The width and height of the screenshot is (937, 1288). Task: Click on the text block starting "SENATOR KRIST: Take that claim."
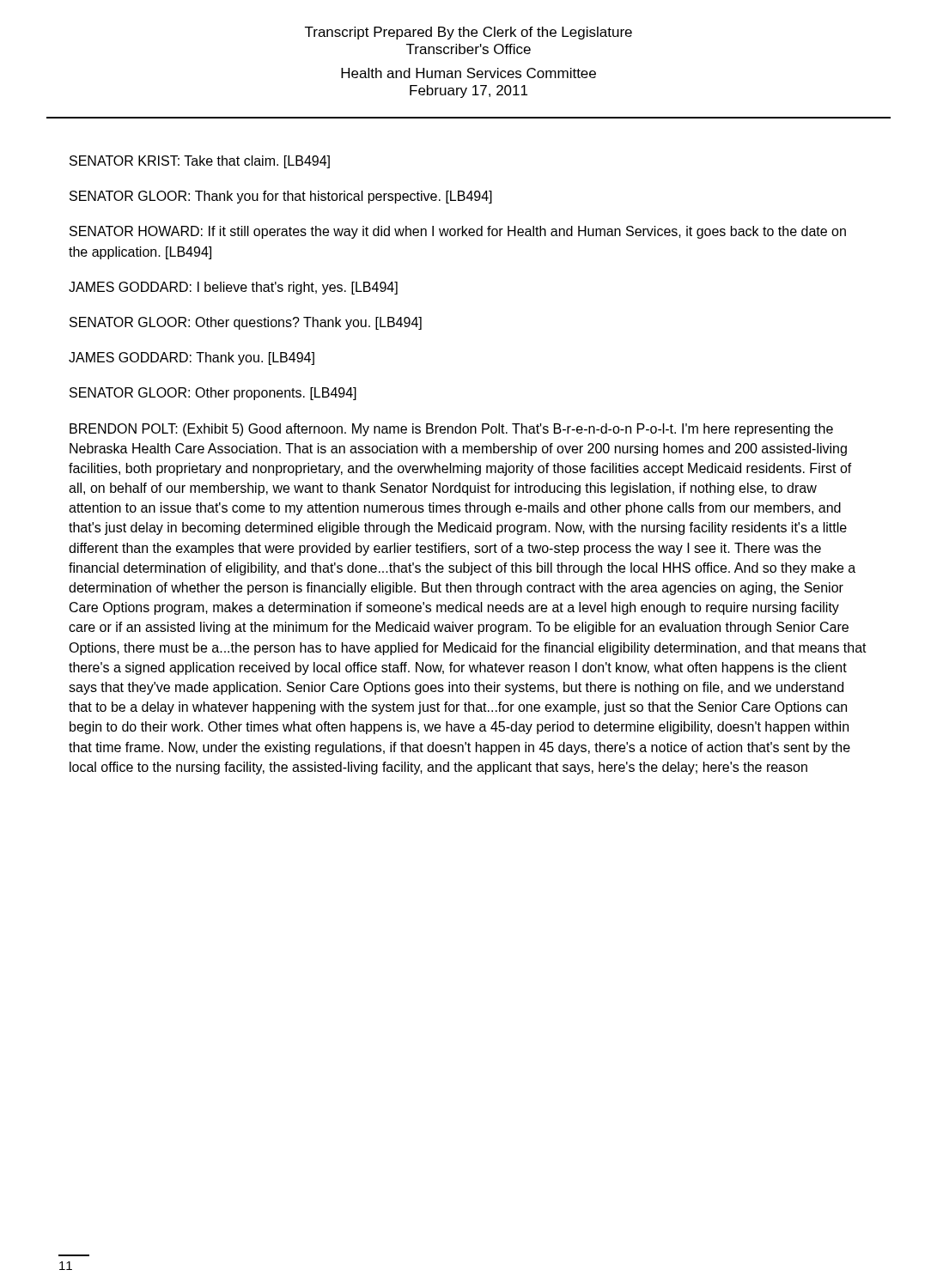coord(200,161)
